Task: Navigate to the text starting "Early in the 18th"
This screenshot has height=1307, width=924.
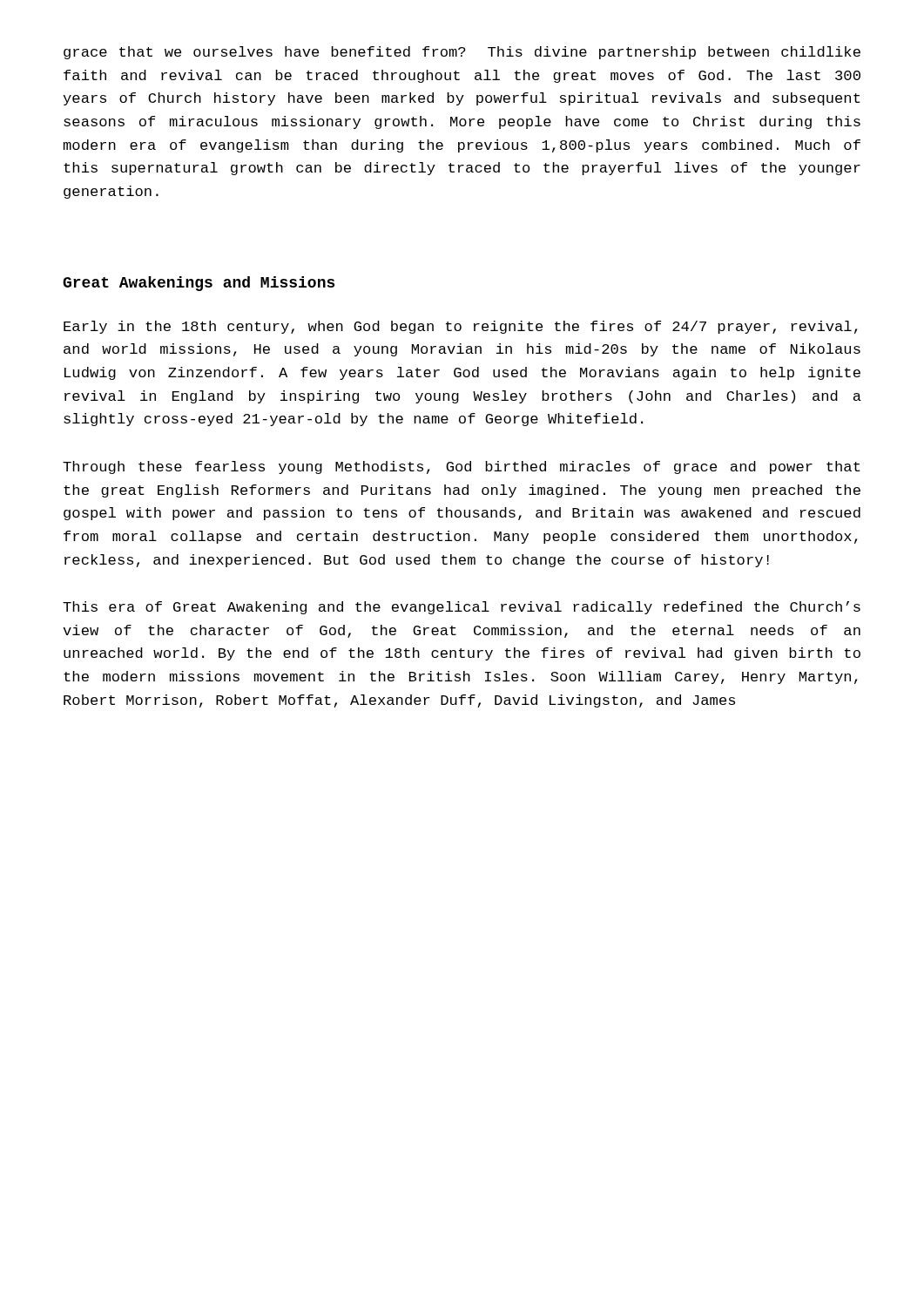Action: tap(462, 373)
